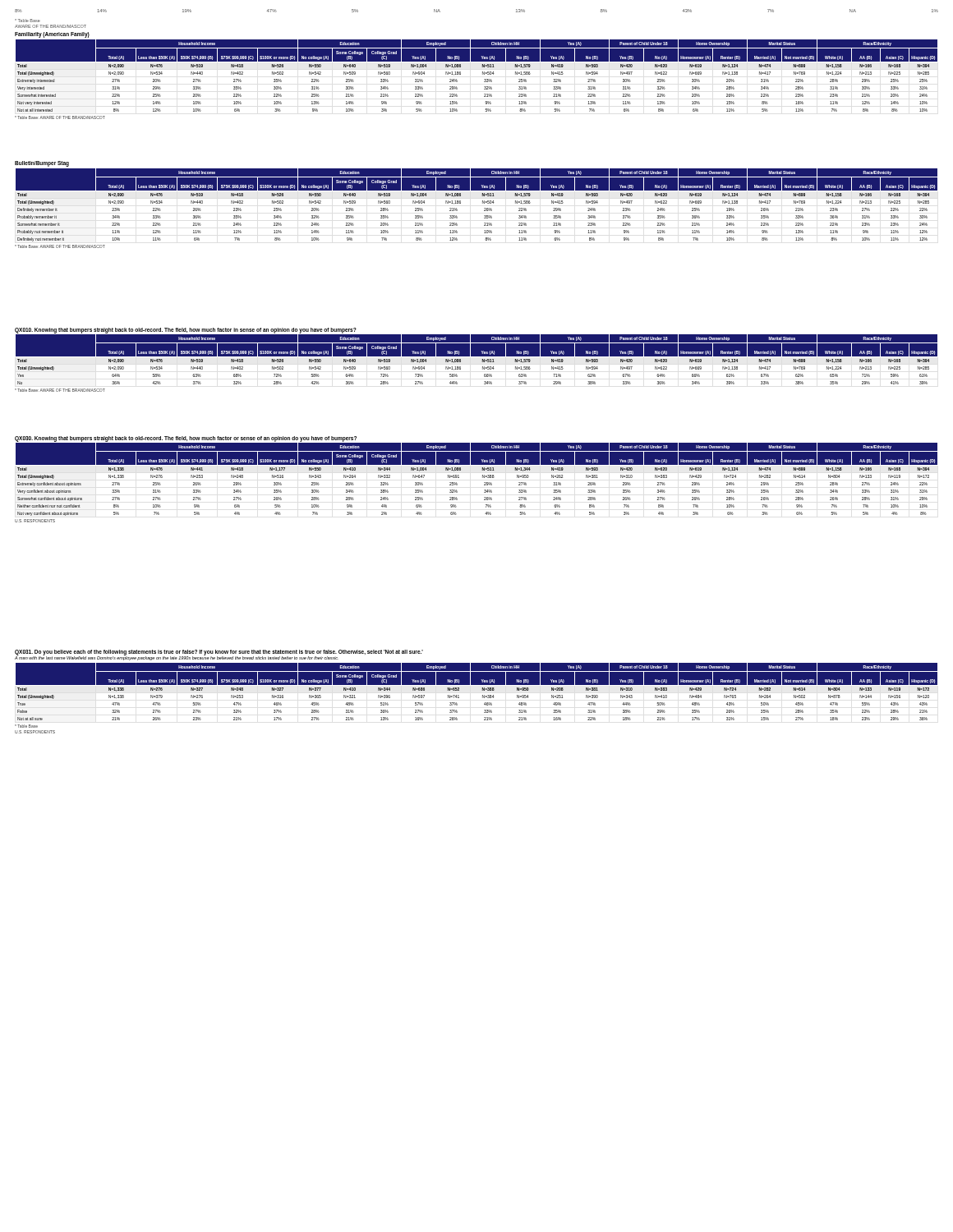Point to "Table Base"

27,21
